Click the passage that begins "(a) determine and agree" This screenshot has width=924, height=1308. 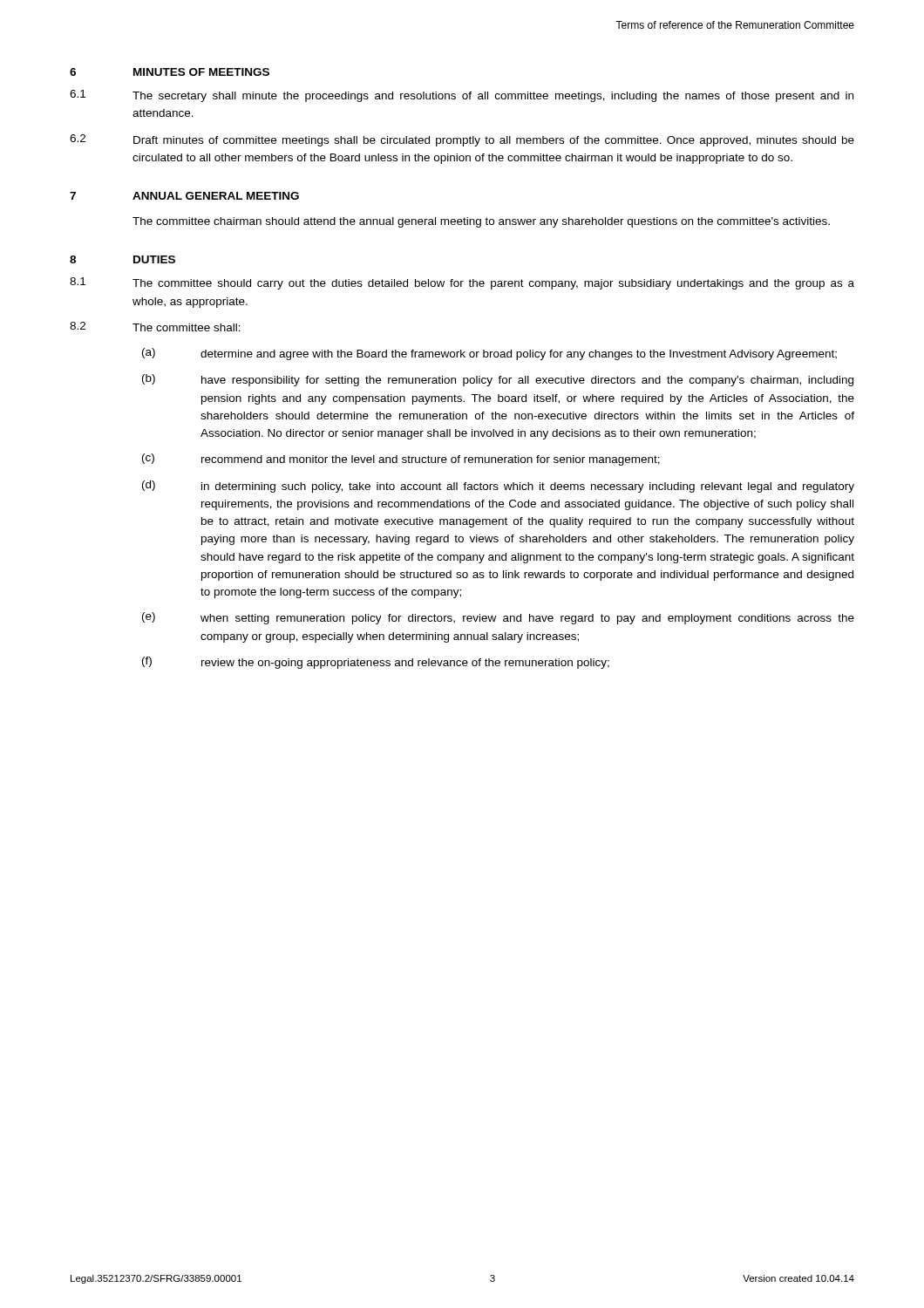click(485, 354)
